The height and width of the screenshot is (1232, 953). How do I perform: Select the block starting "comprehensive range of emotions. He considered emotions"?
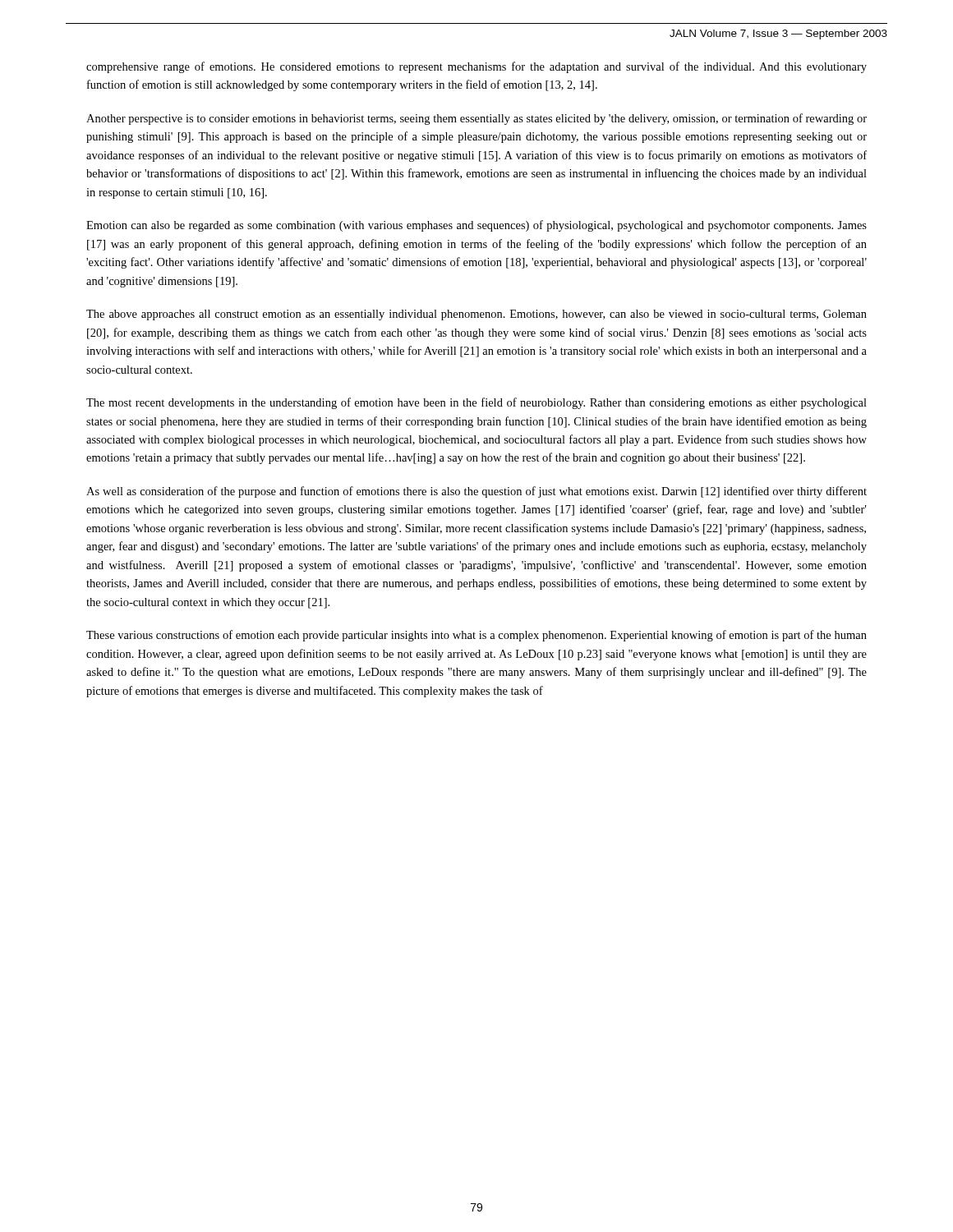[x=476, y=76]
